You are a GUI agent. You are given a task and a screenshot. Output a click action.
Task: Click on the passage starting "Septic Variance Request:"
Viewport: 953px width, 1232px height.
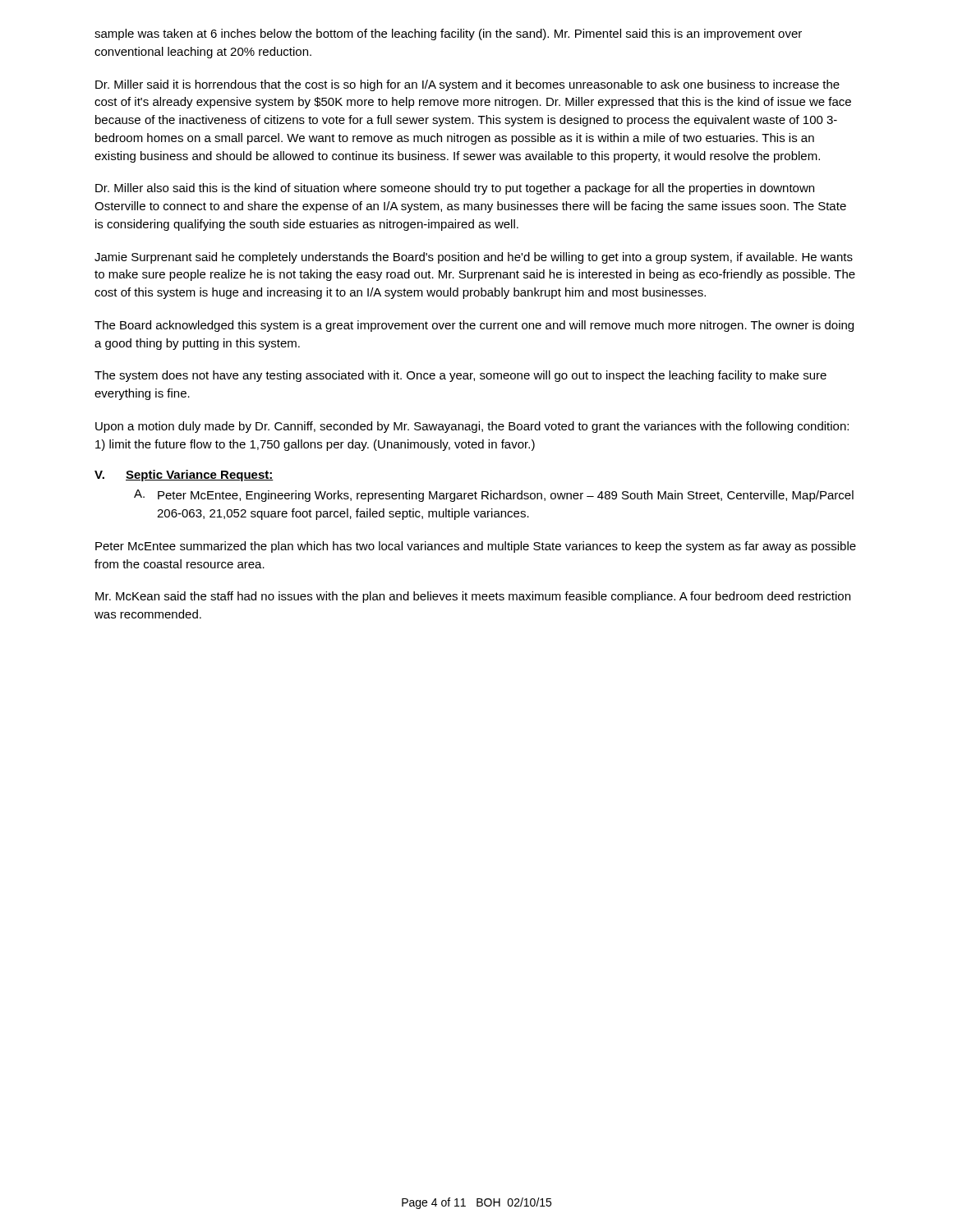(199, 475)
